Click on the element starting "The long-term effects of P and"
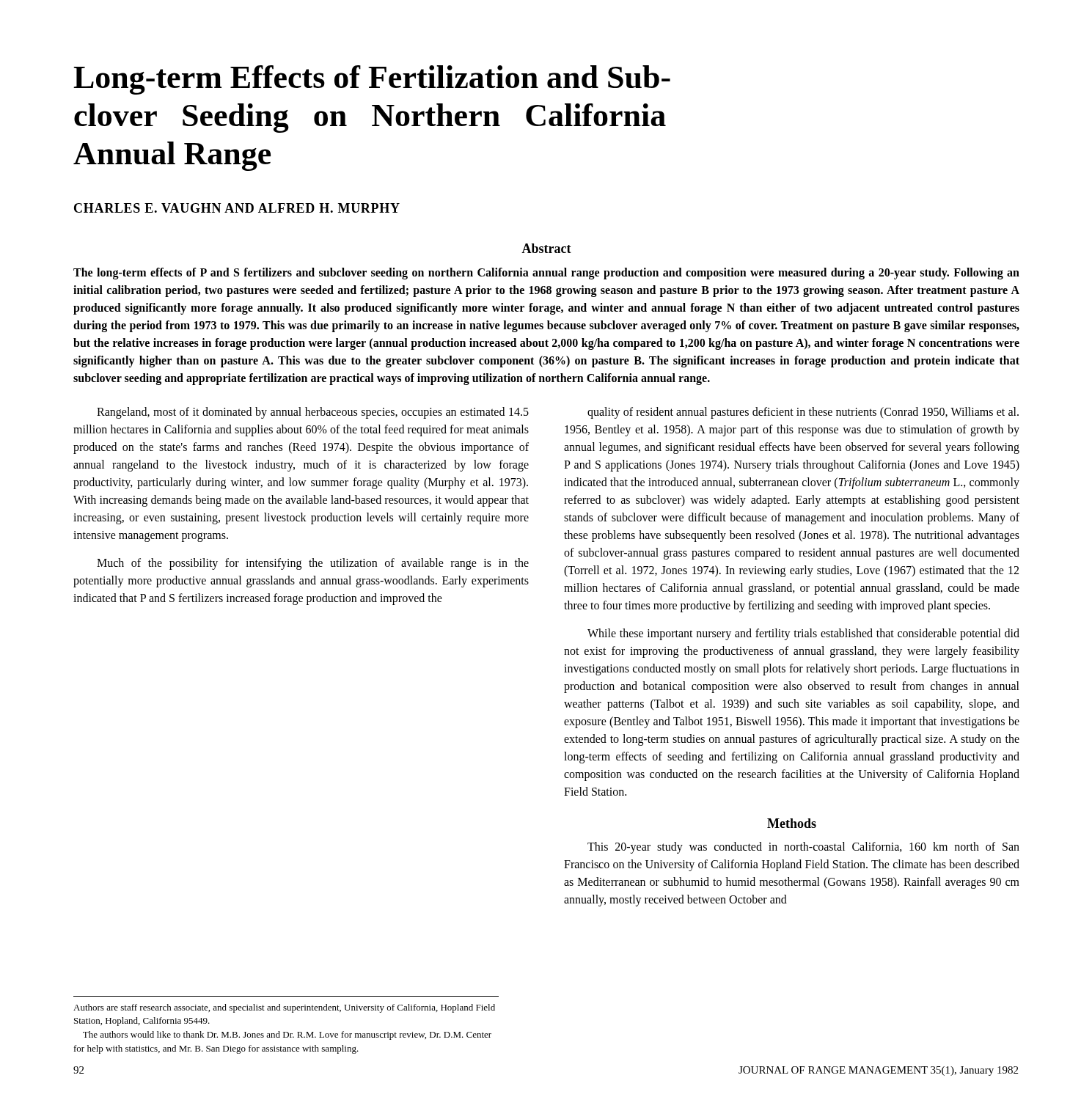The height and width of the screenshot is (1100, 1092). tap(546, 325)
